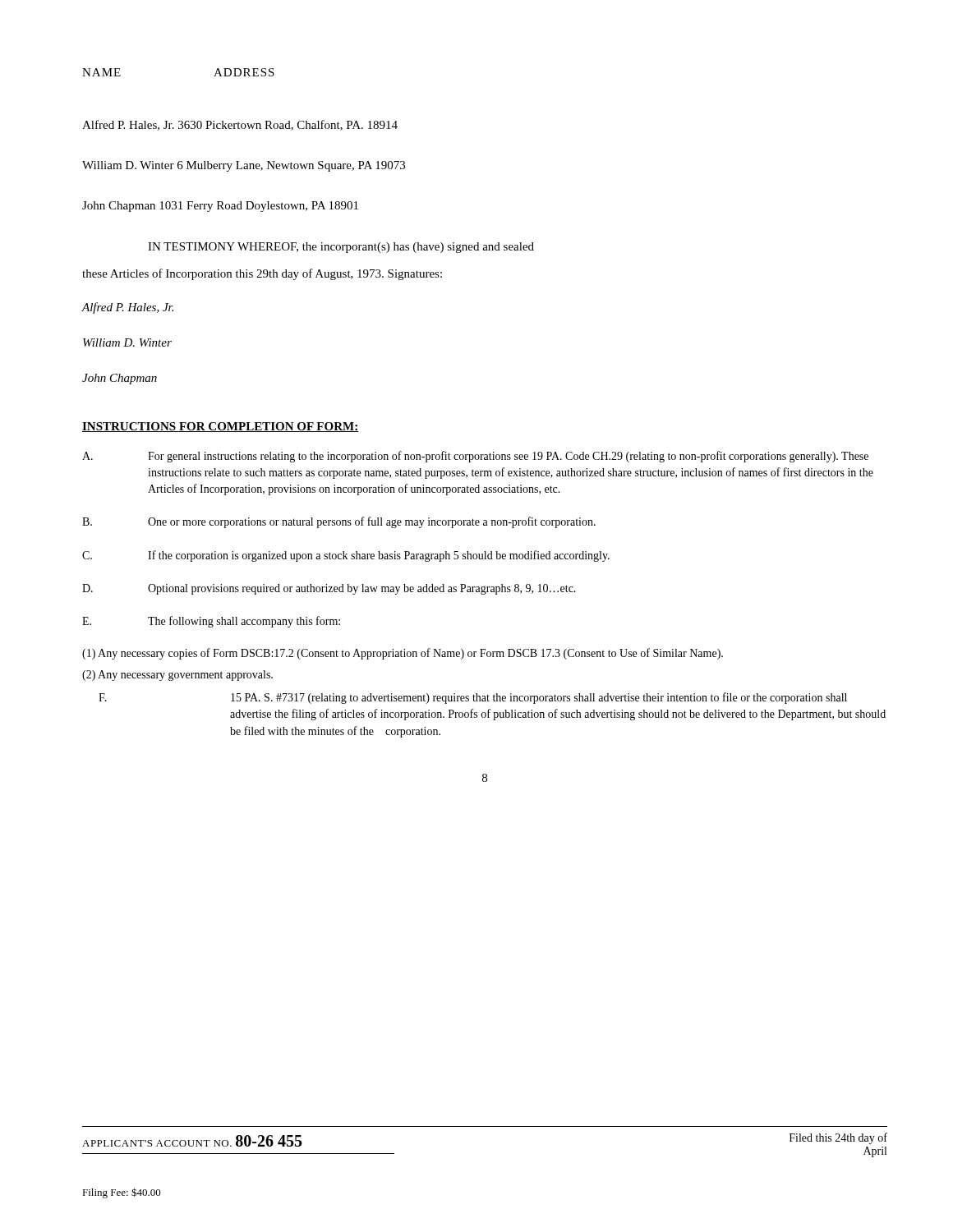This screenshot has height=1232, width=953.
Task: Click on the block starting "(1) Any necessary copies"
Action: (403, 653)
